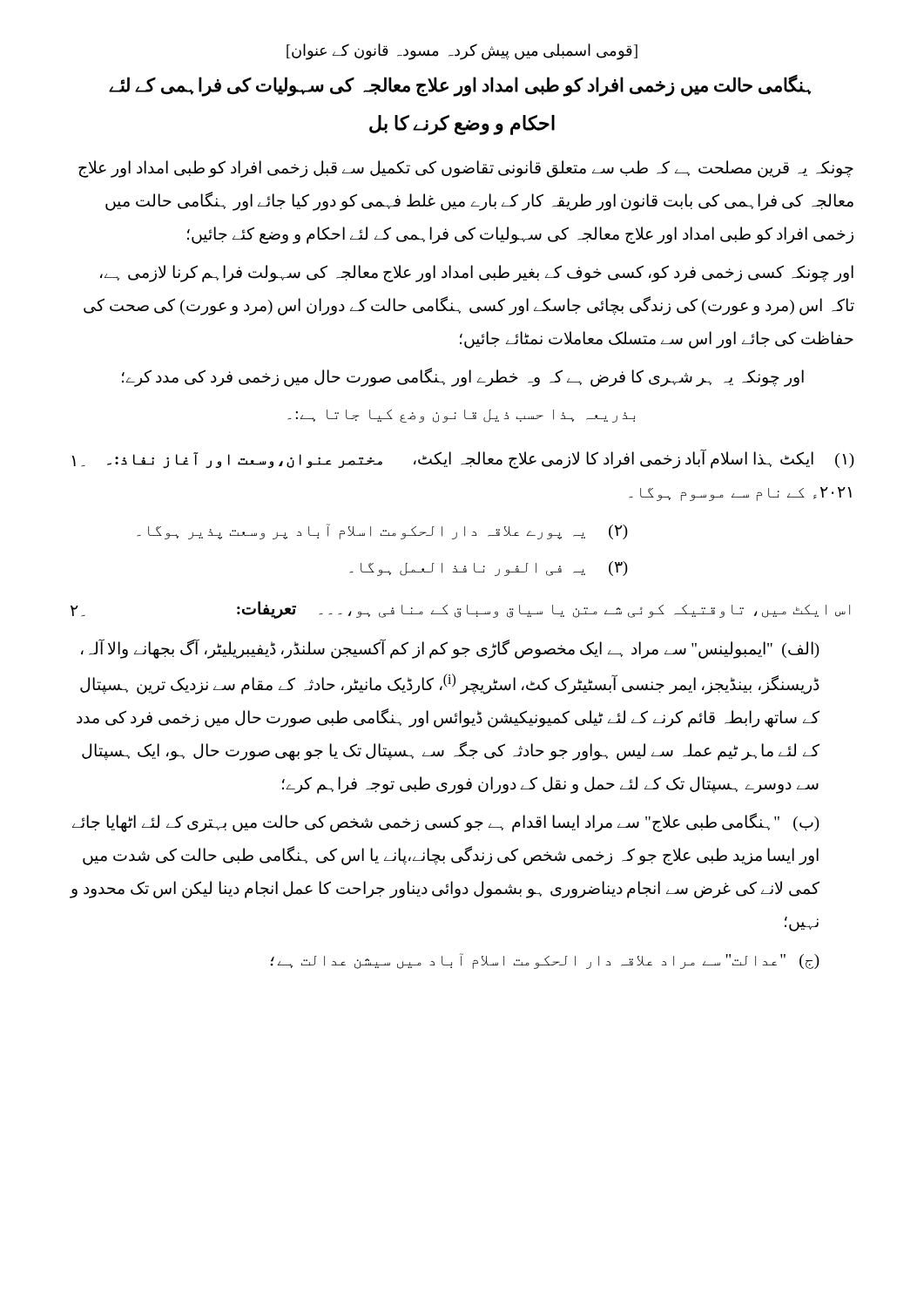Navigate to the element starting "اور چونکہ کسی"
Viewport: 924px width, 1307px height.
click(x=469, y=305)
